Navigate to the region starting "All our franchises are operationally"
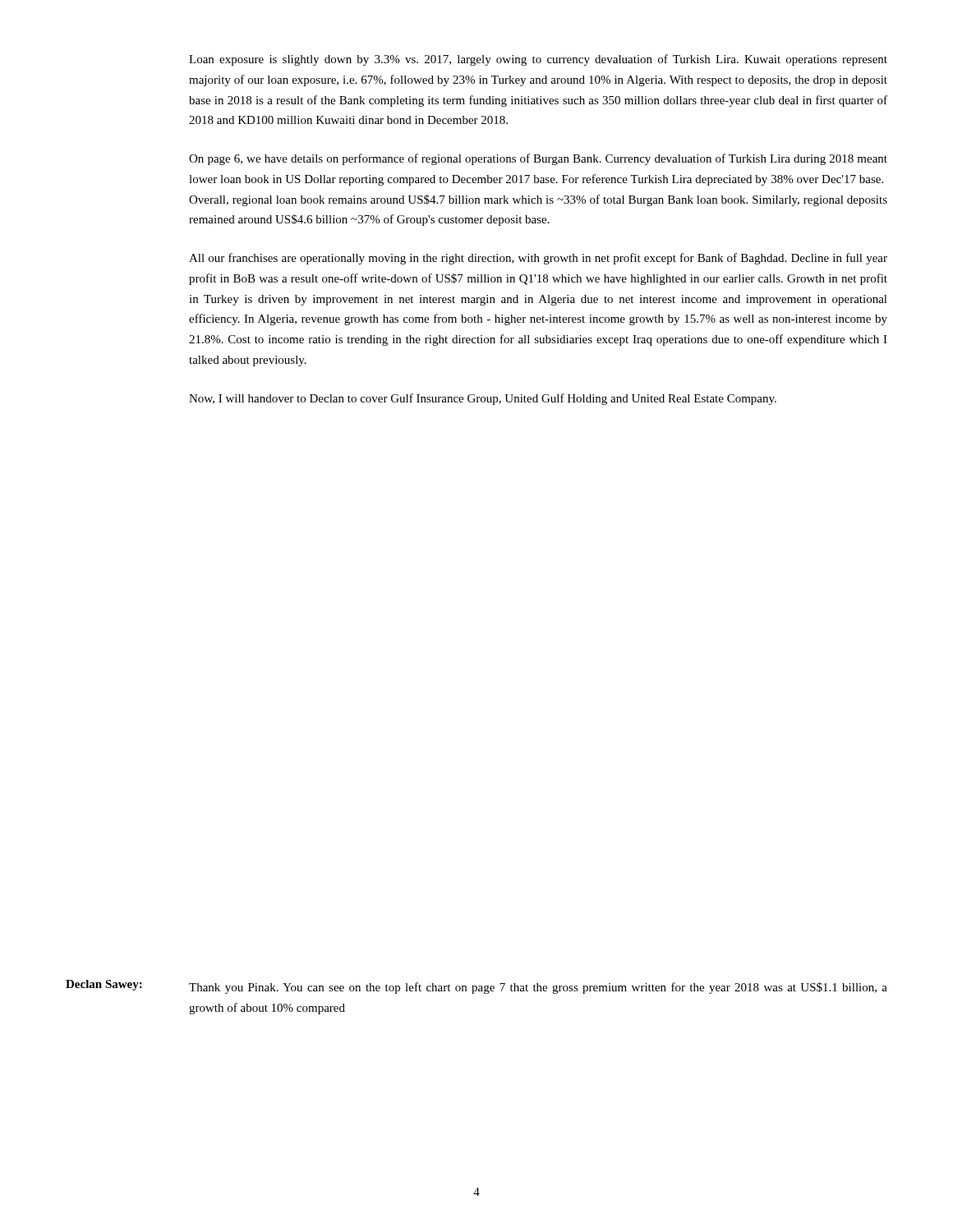Screen dimensions: 1232x953 coord(538,309)
